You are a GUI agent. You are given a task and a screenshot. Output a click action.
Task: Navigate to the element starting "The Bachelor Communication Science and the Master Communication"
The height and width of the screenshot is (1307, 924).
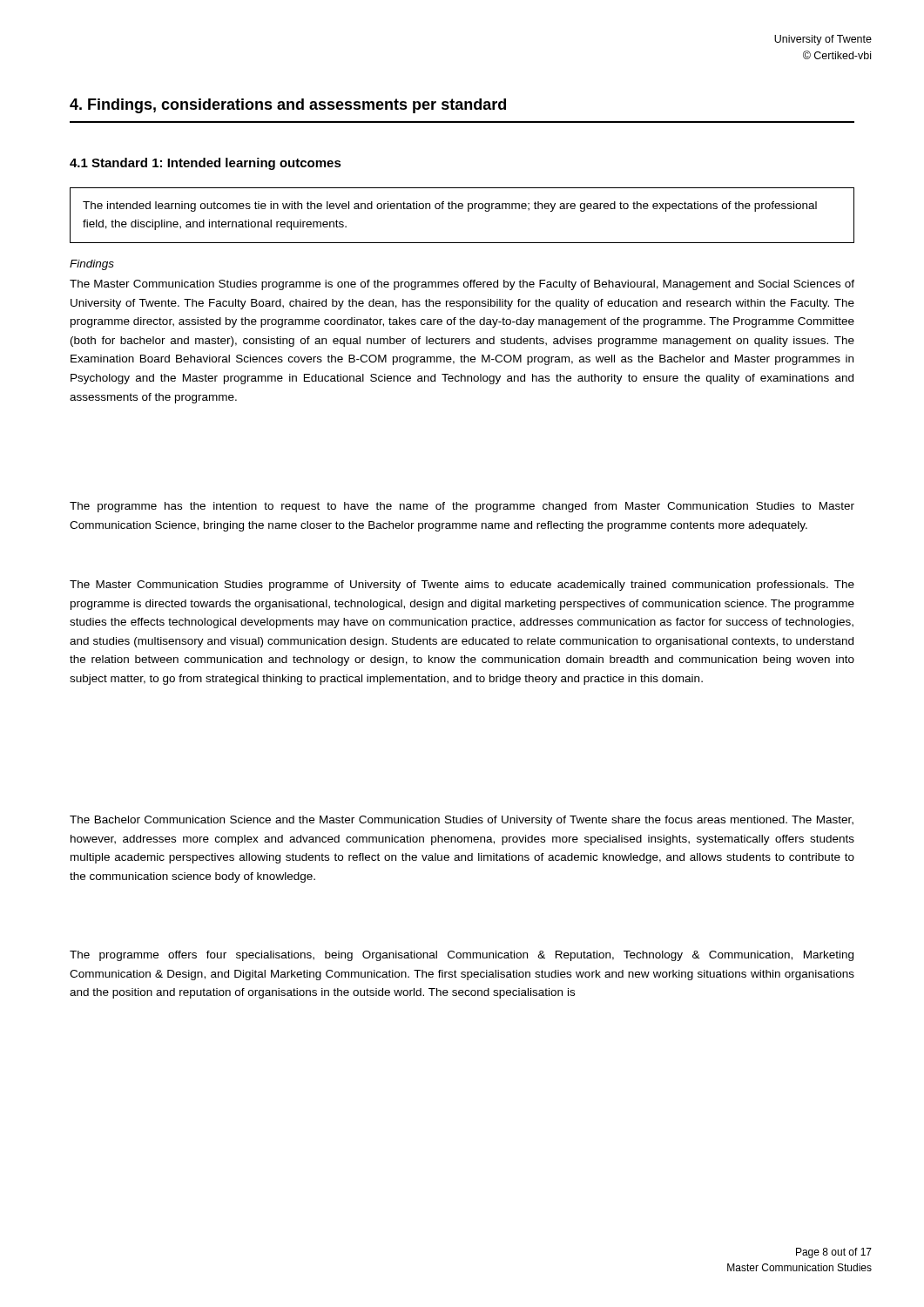click(462, 848)
